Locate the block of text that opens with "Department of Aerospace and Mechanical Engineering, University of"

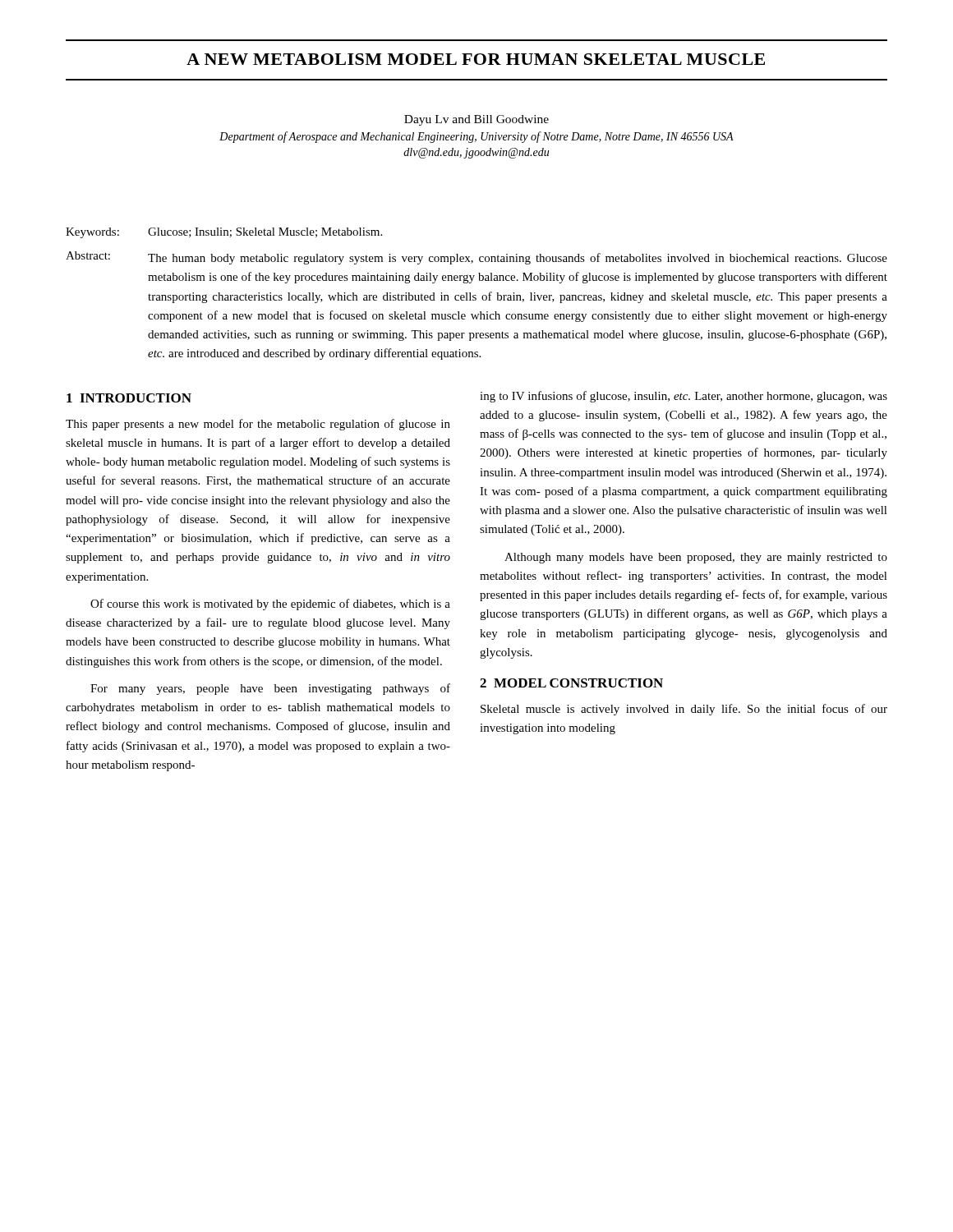pyautogui.click(x=476, y=137)
